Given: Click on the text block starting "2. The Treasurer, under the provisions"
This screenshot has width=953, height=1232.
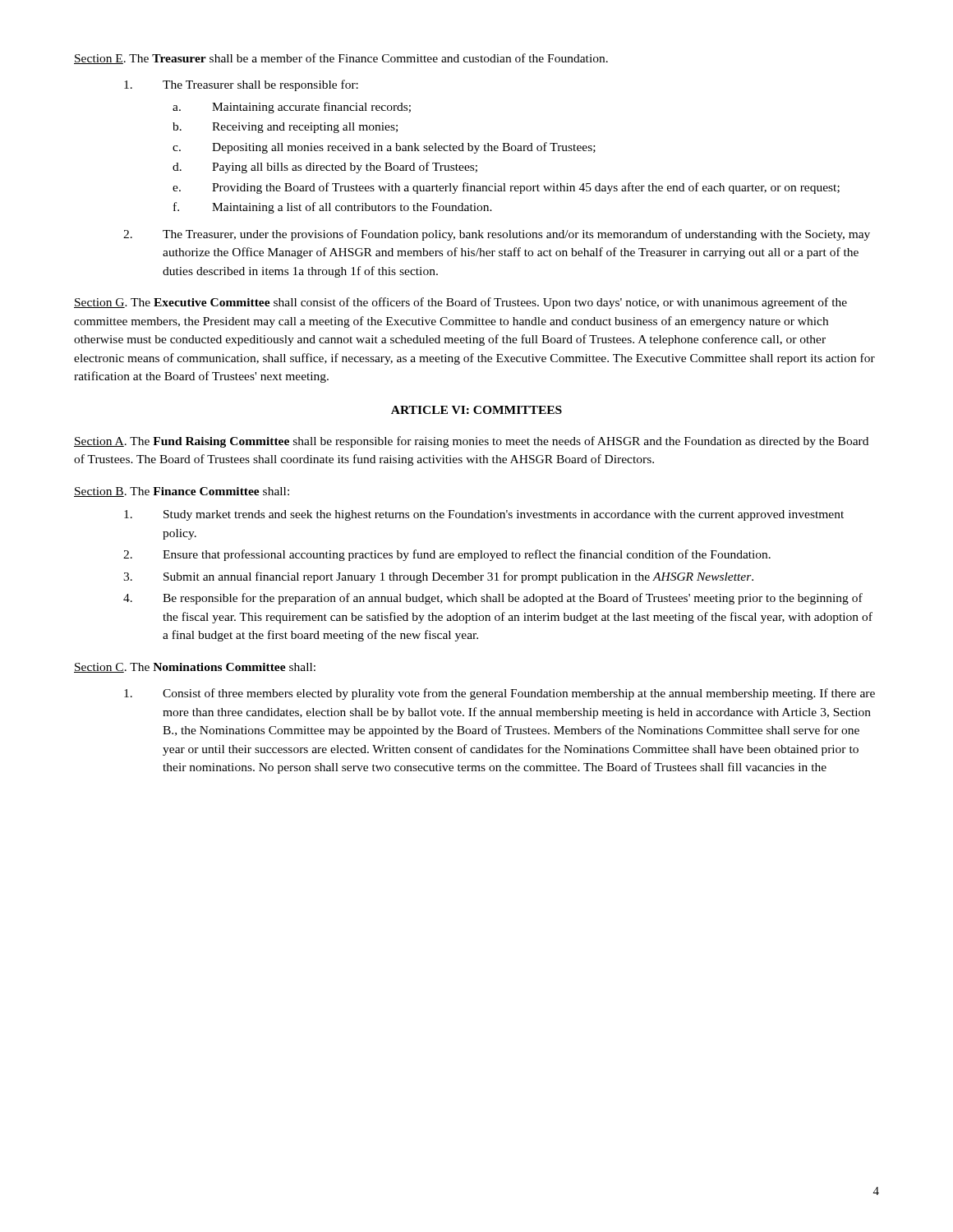Looking at the screenshot, I should click(501, 252).
